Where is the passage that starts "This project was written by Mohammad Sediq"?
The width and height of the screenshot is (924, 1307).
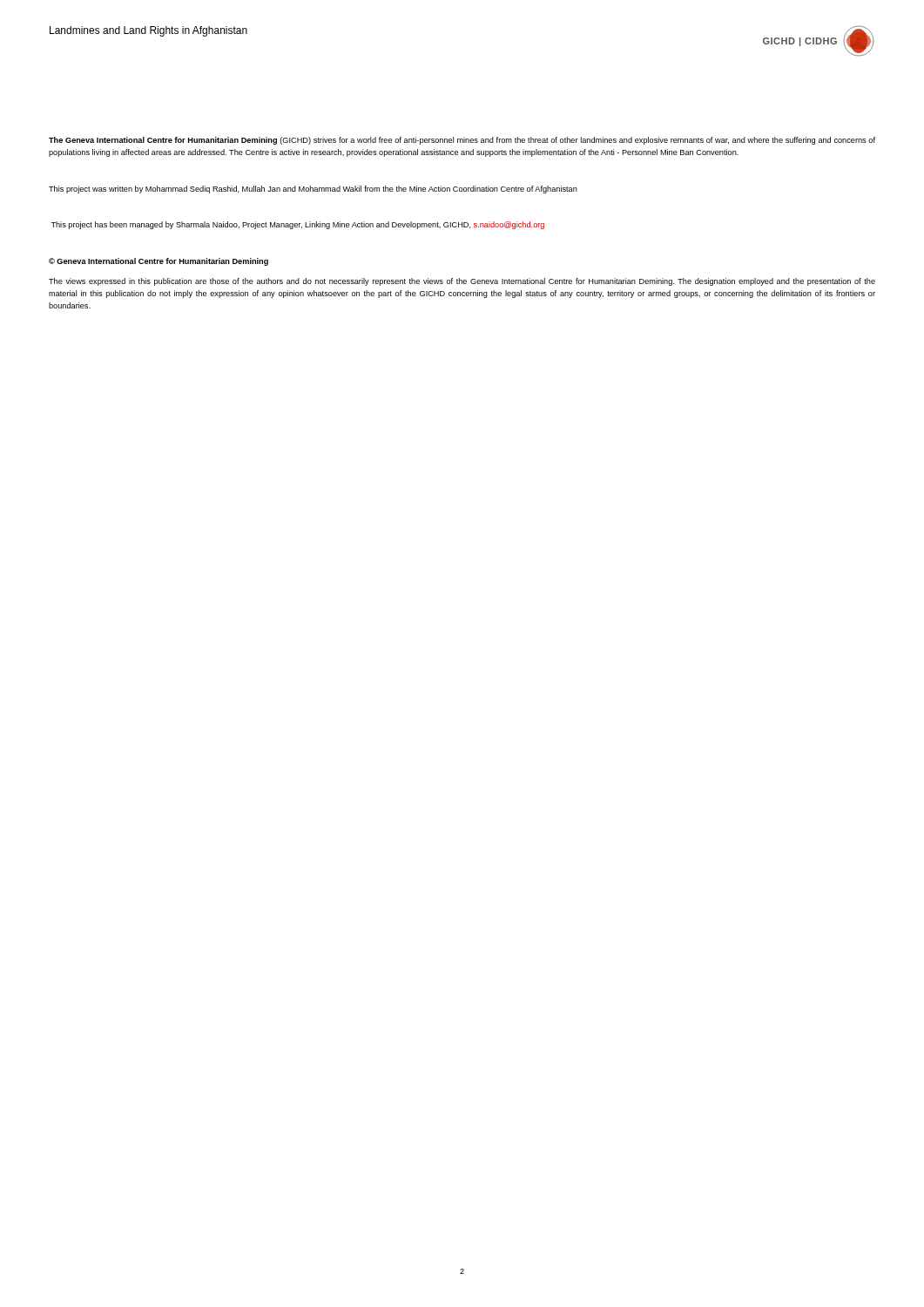[x=462, y=190]
